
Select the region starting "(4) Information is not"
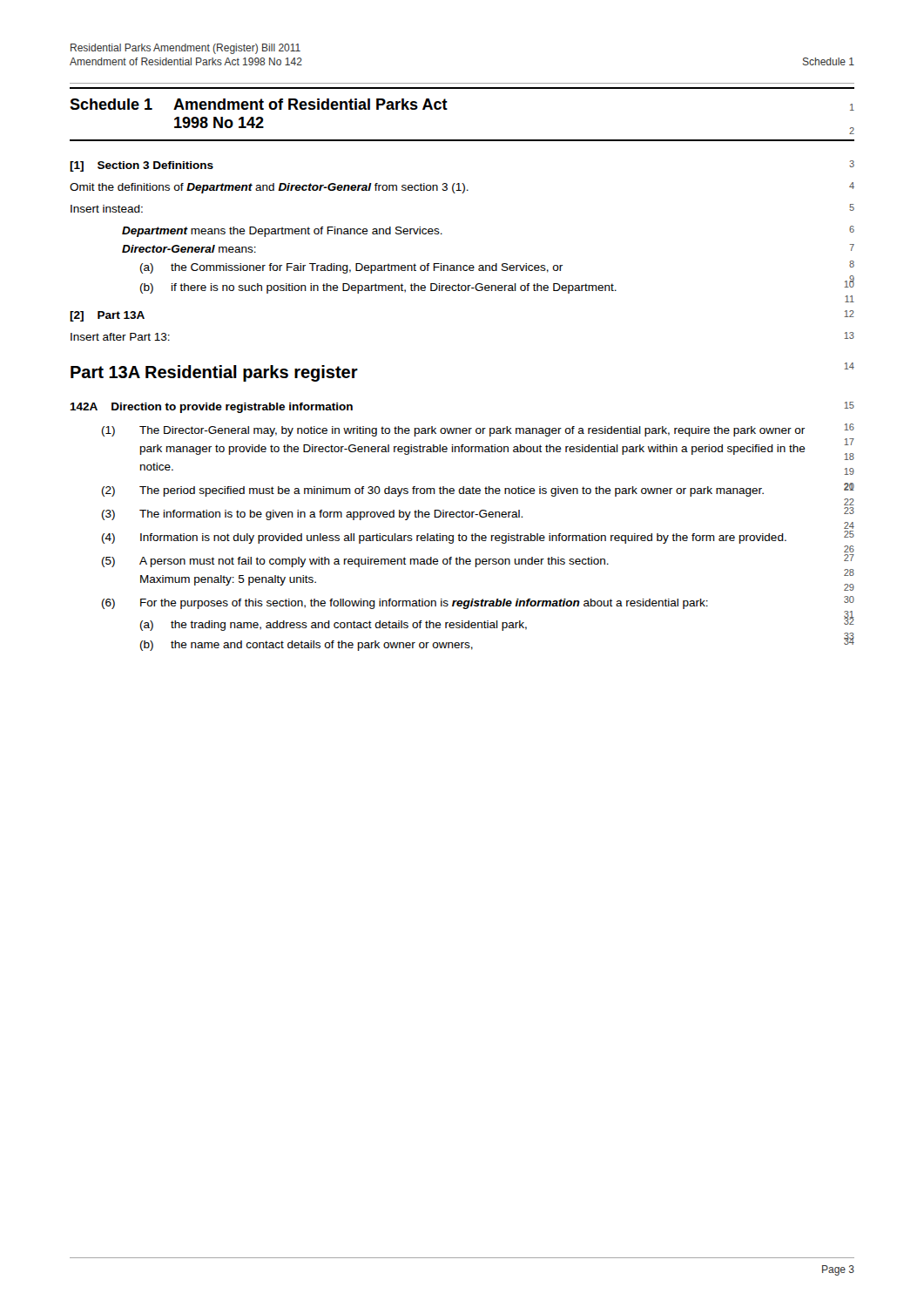point(462,538)
